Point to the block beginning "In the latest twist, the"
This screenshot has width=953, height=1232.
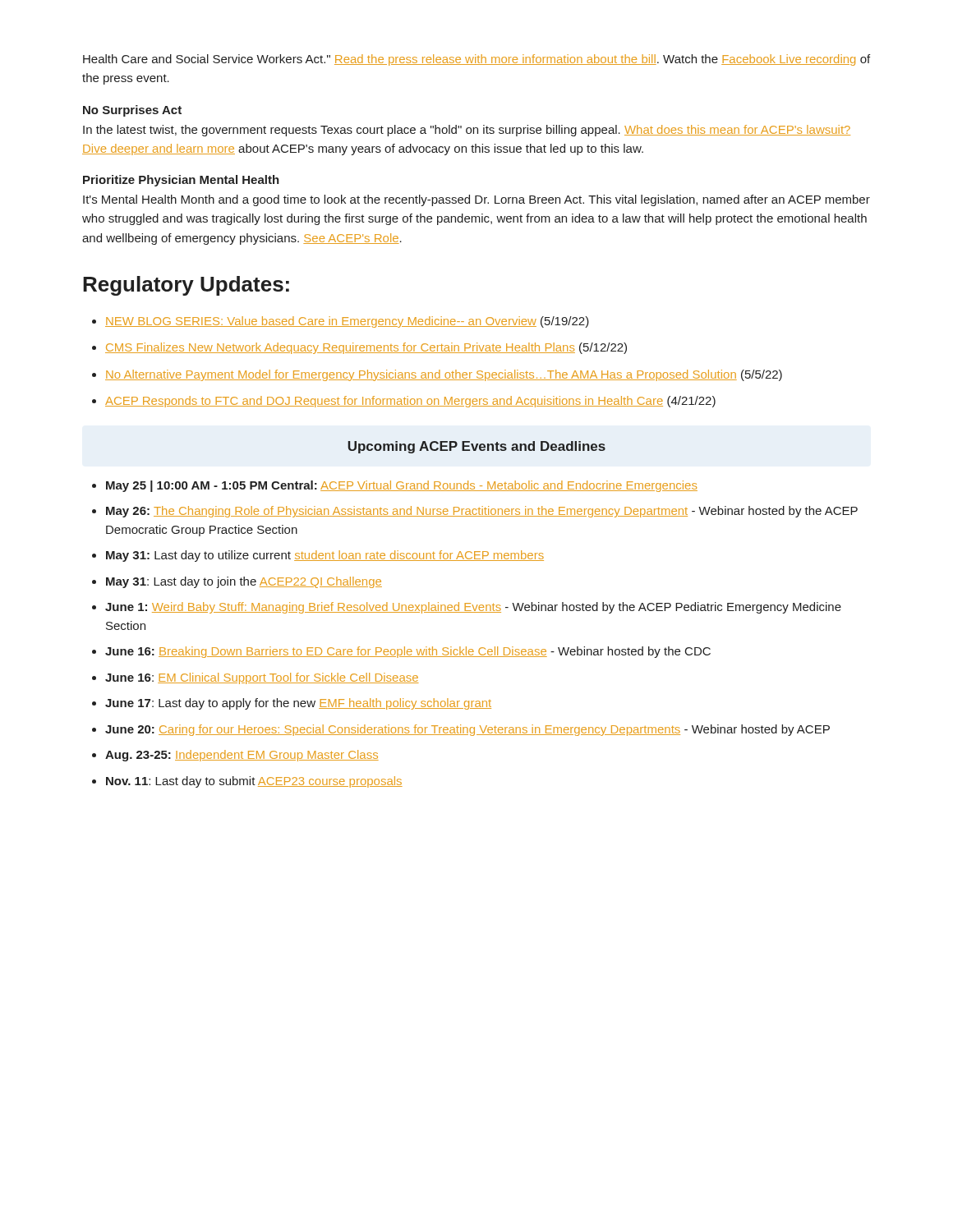click(466, 138)
